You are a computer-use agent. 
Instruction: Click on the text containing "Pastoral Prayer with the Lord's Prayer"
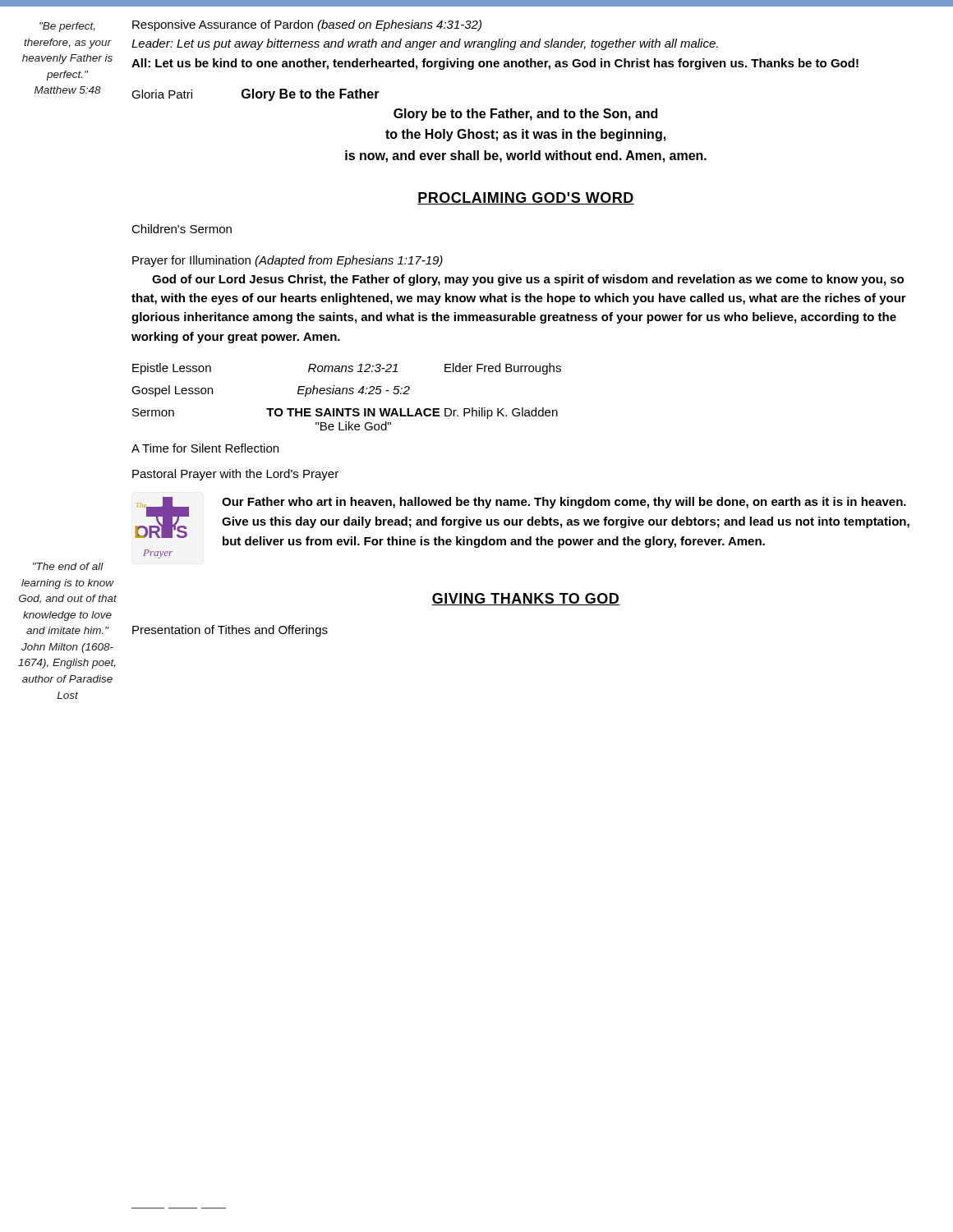point(235,473)
